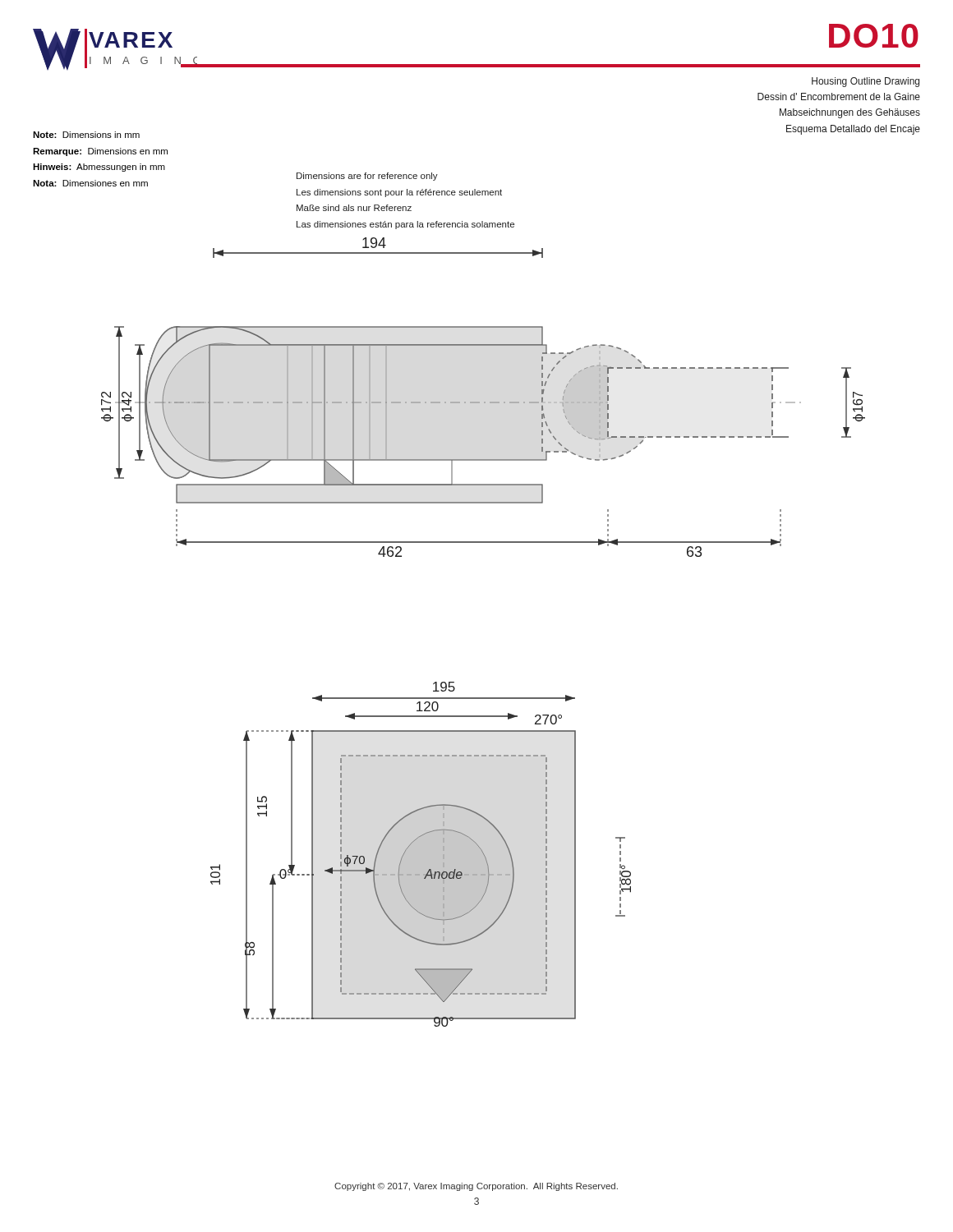
Task: Click on the logo
Action: (x=115, y=51)
